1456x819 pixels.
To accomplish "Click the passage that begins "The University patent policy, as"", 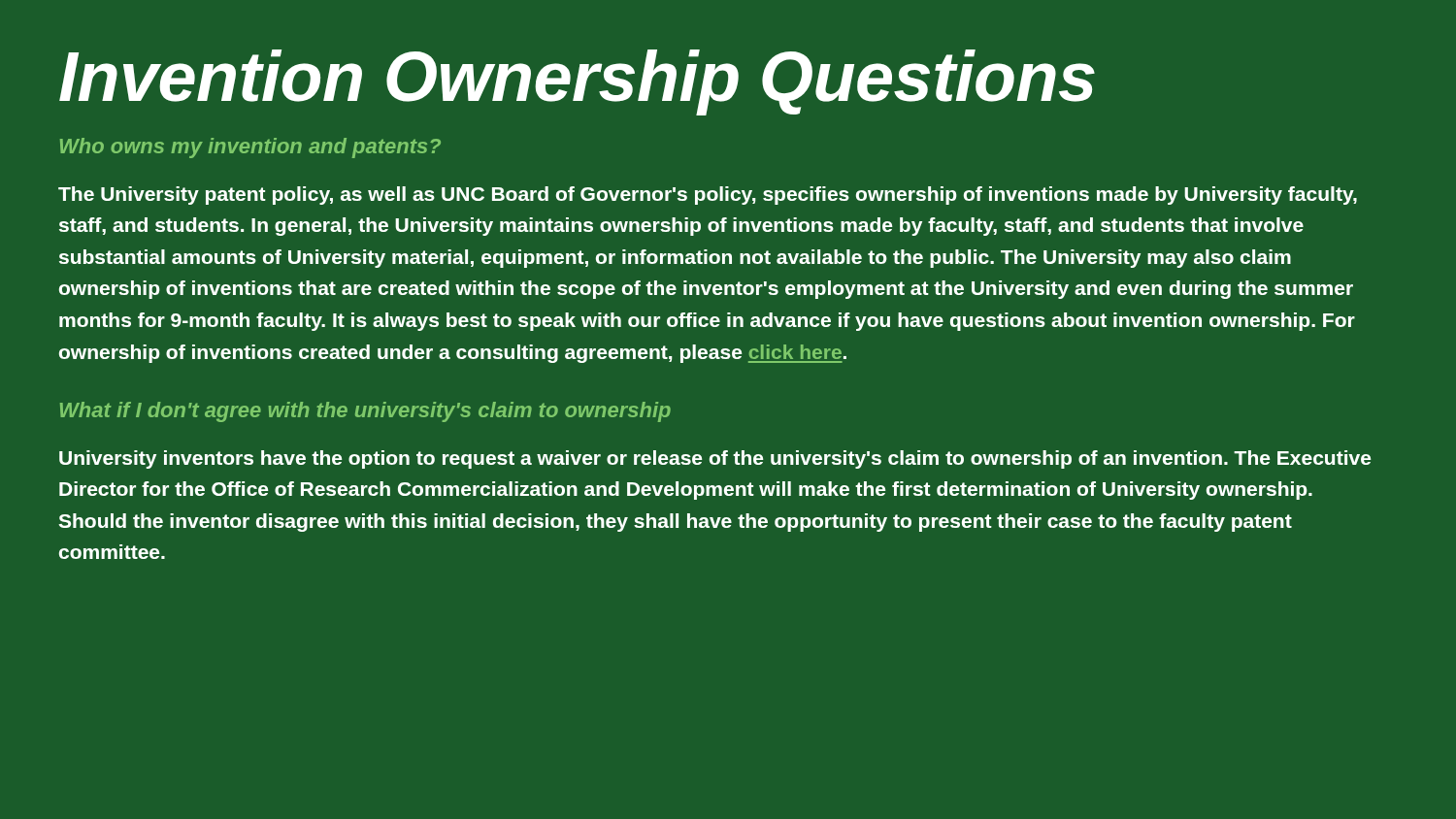I will [718, 273].
